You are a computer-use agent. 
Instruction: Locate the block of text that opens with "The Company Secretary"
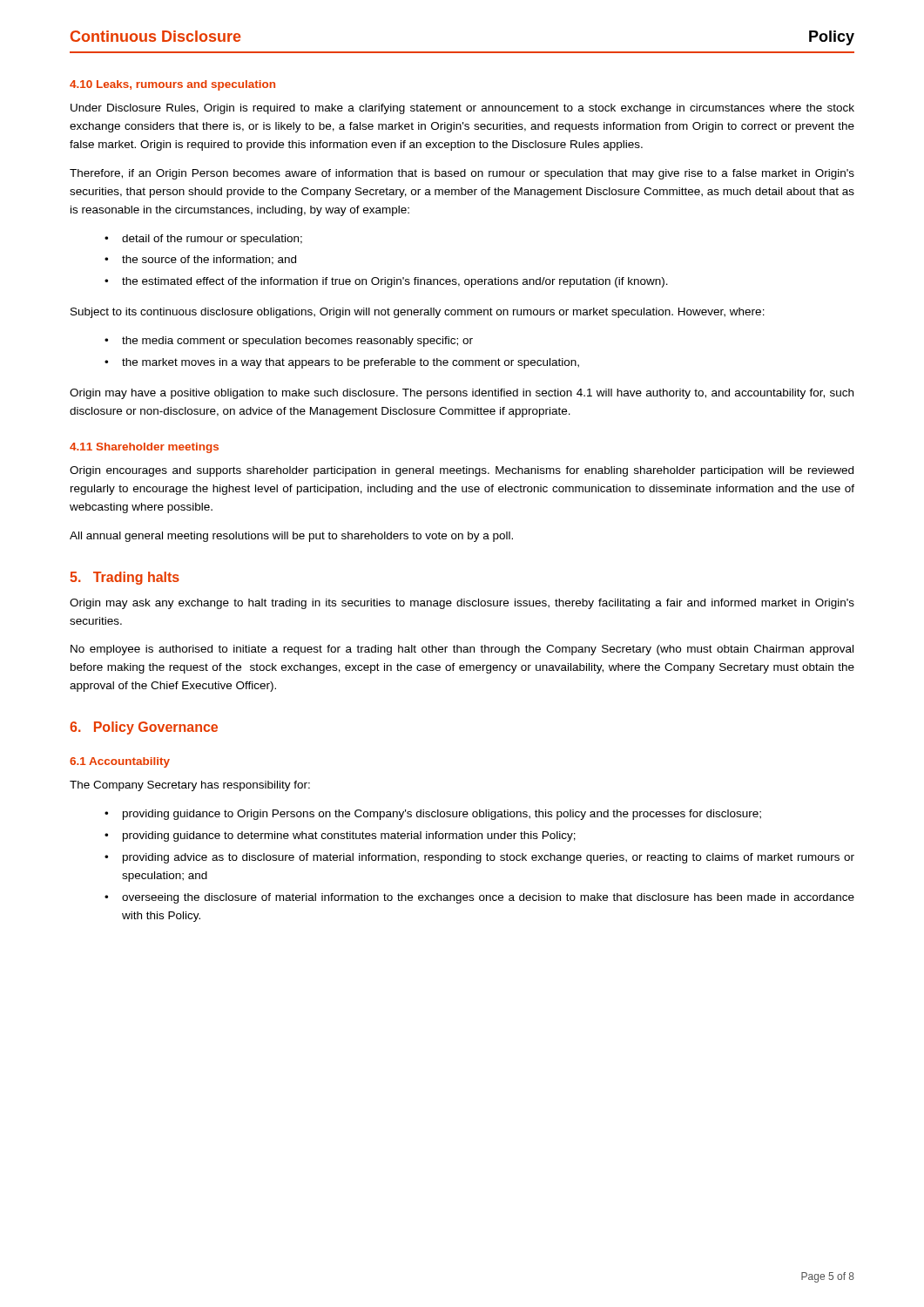pyautogui.click(x=190, y=785)
